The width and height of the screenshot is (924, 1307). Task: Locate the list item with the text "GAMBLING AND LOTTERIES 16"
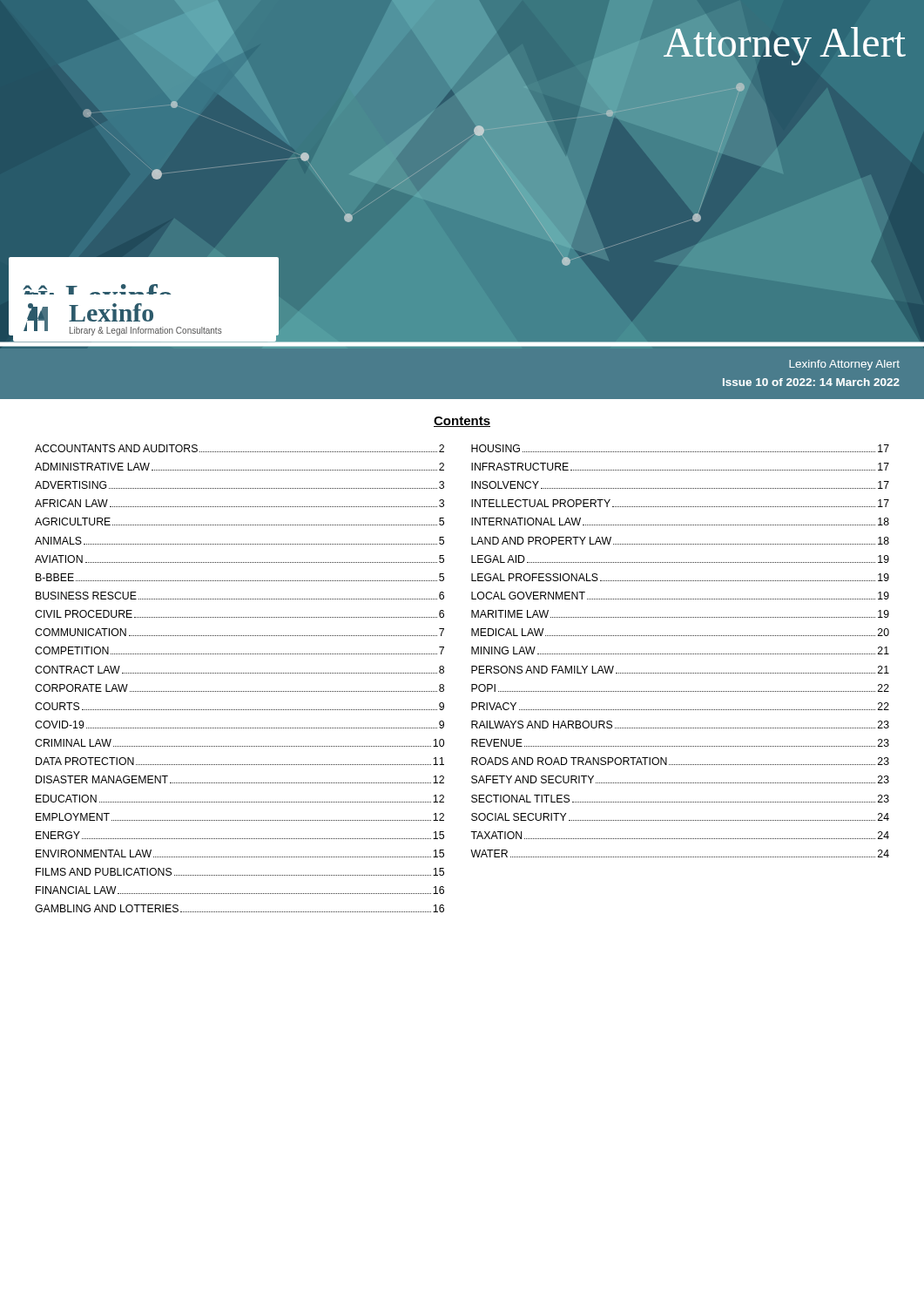pyautogui.click(x=240, y=910)
